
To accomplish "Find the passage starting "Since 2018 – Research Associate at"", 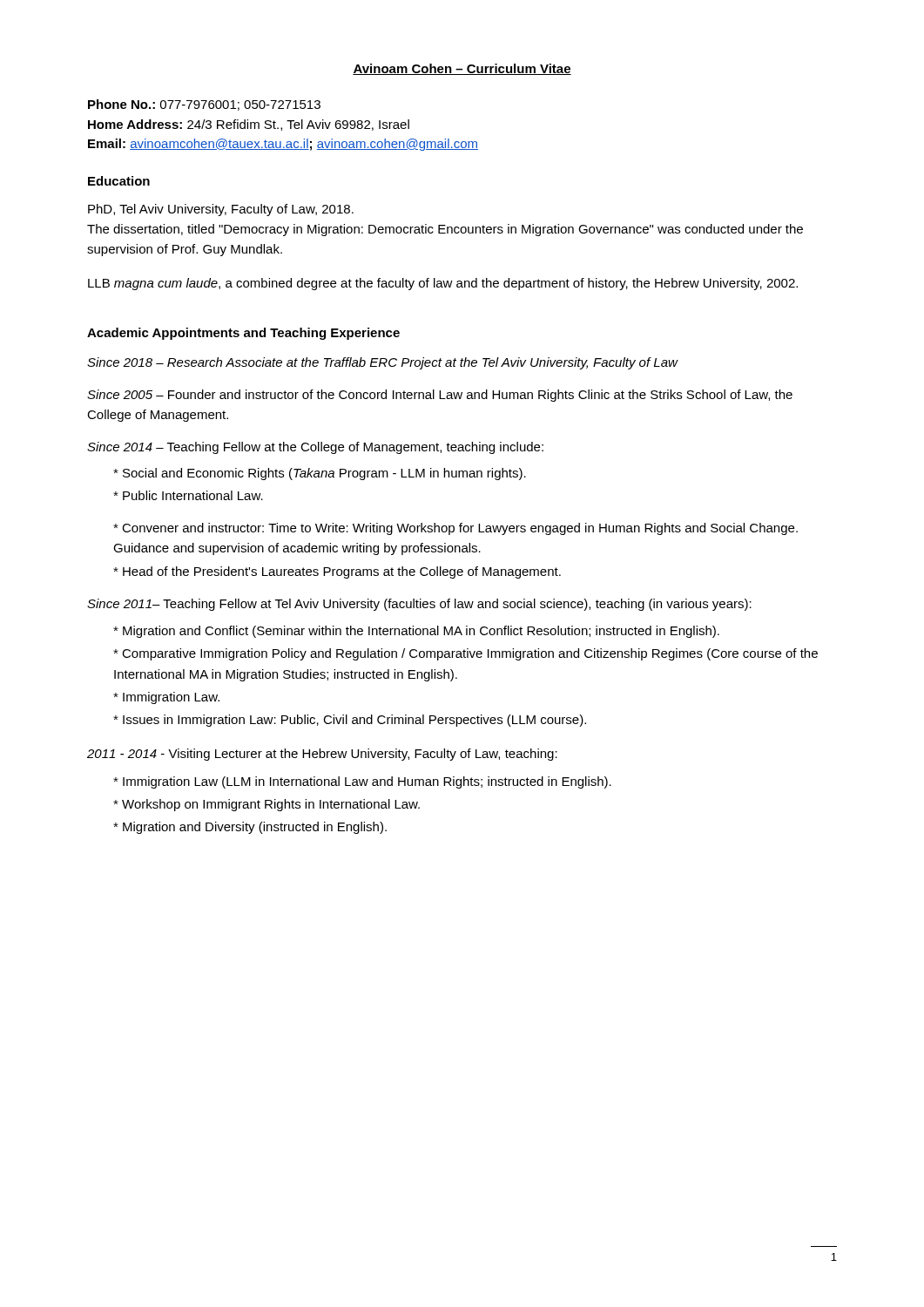I will pyautogui.click(x=382, y=362).
